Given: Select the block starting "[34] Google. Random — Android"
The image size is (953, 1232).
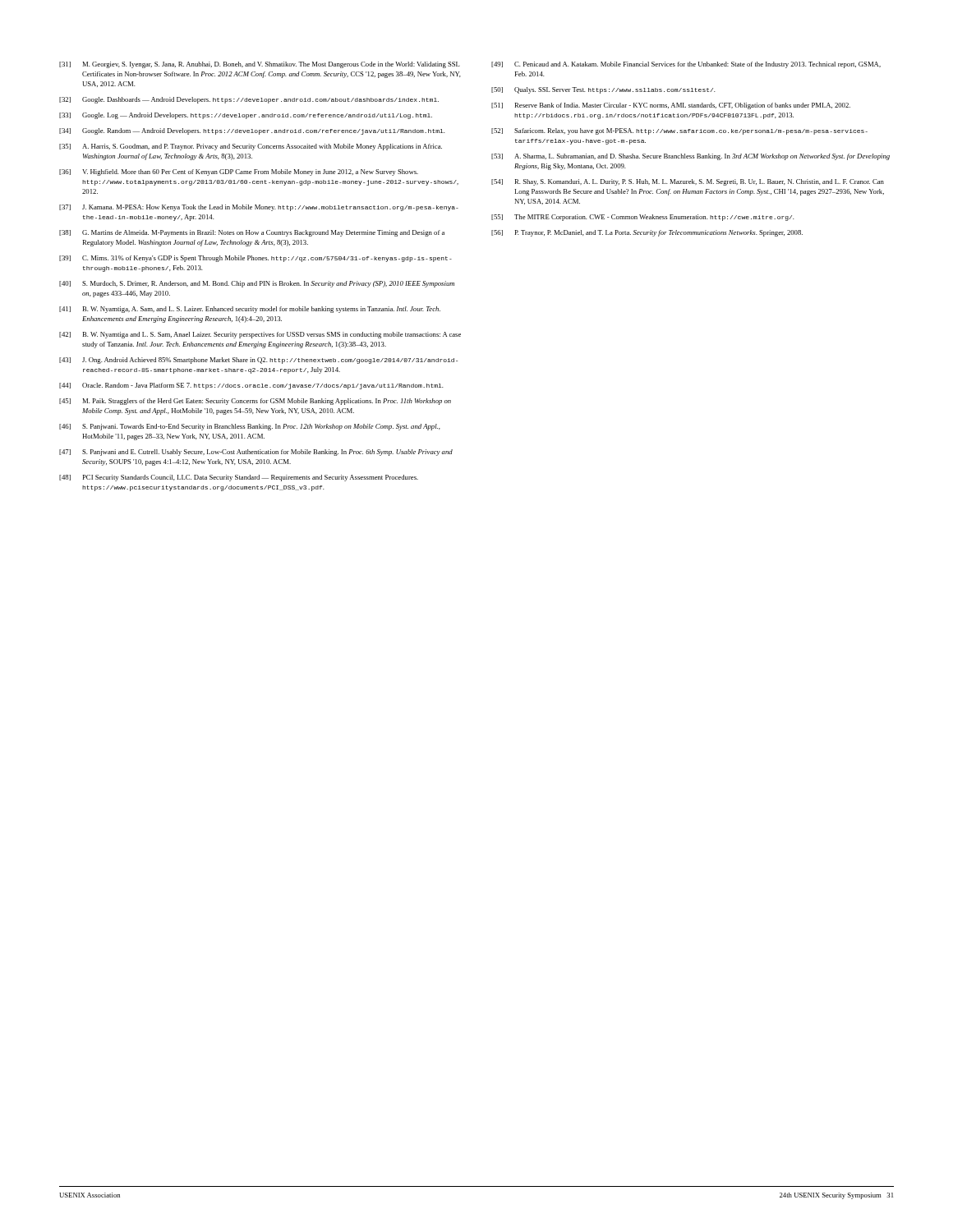Looking at the screenshot, I should [x=260, y=131].
